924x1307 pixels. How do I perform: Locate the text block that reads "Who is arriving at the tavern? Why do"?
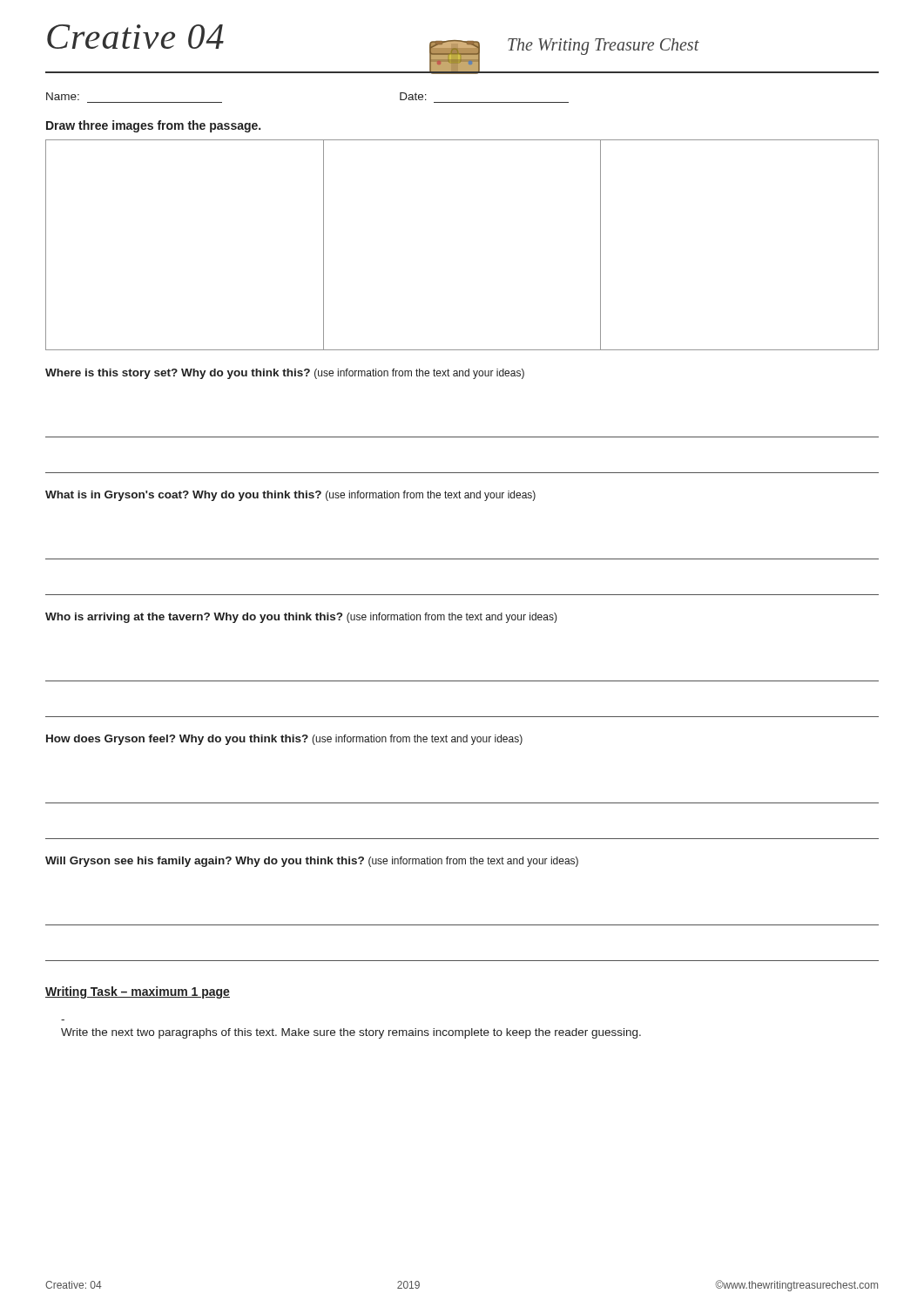[x=301, y=618]
